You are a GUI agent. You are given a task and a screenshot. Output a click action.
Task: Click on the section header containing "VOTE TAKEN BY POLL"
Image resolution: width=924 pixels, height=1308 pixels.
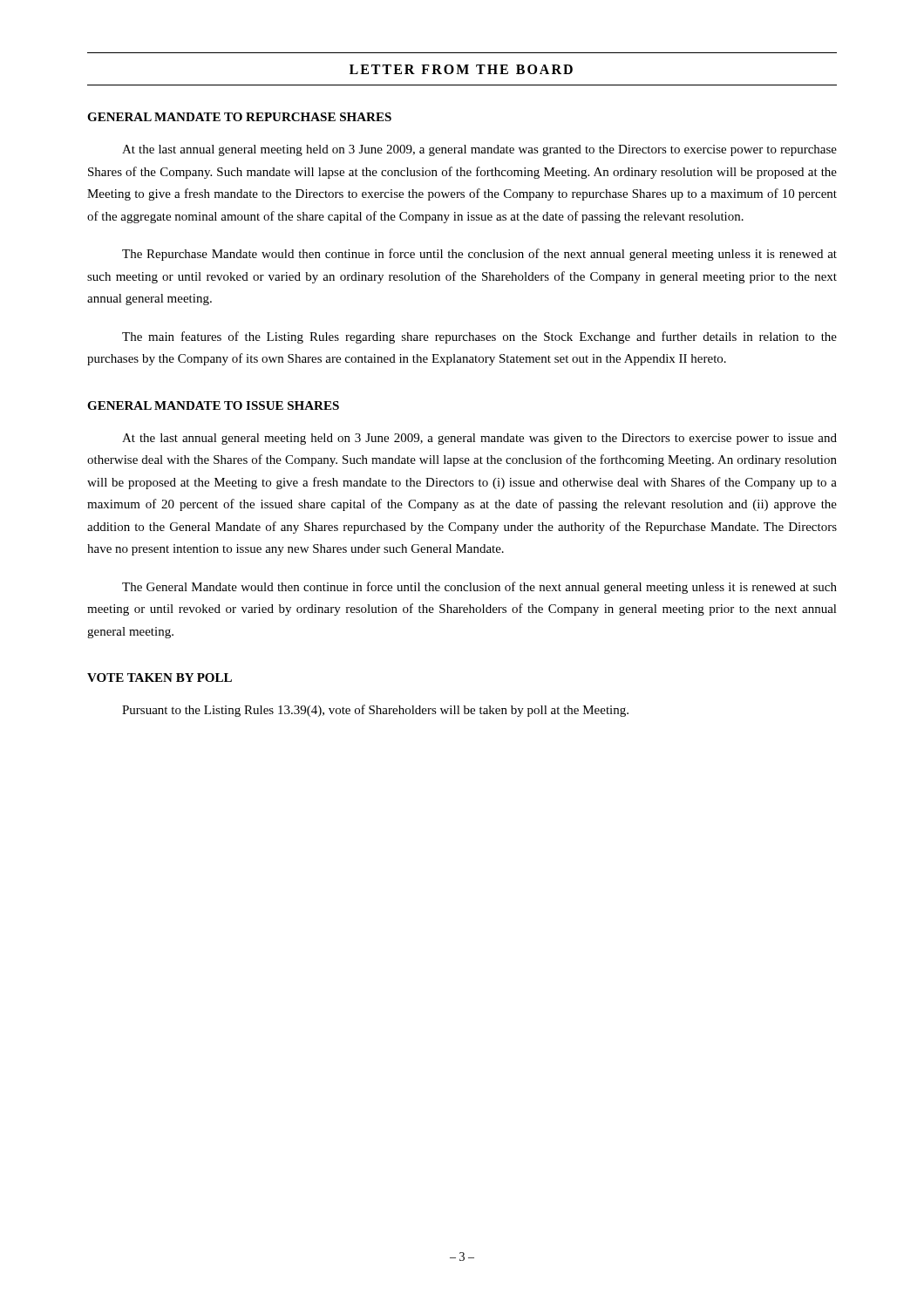pos(160,678)
